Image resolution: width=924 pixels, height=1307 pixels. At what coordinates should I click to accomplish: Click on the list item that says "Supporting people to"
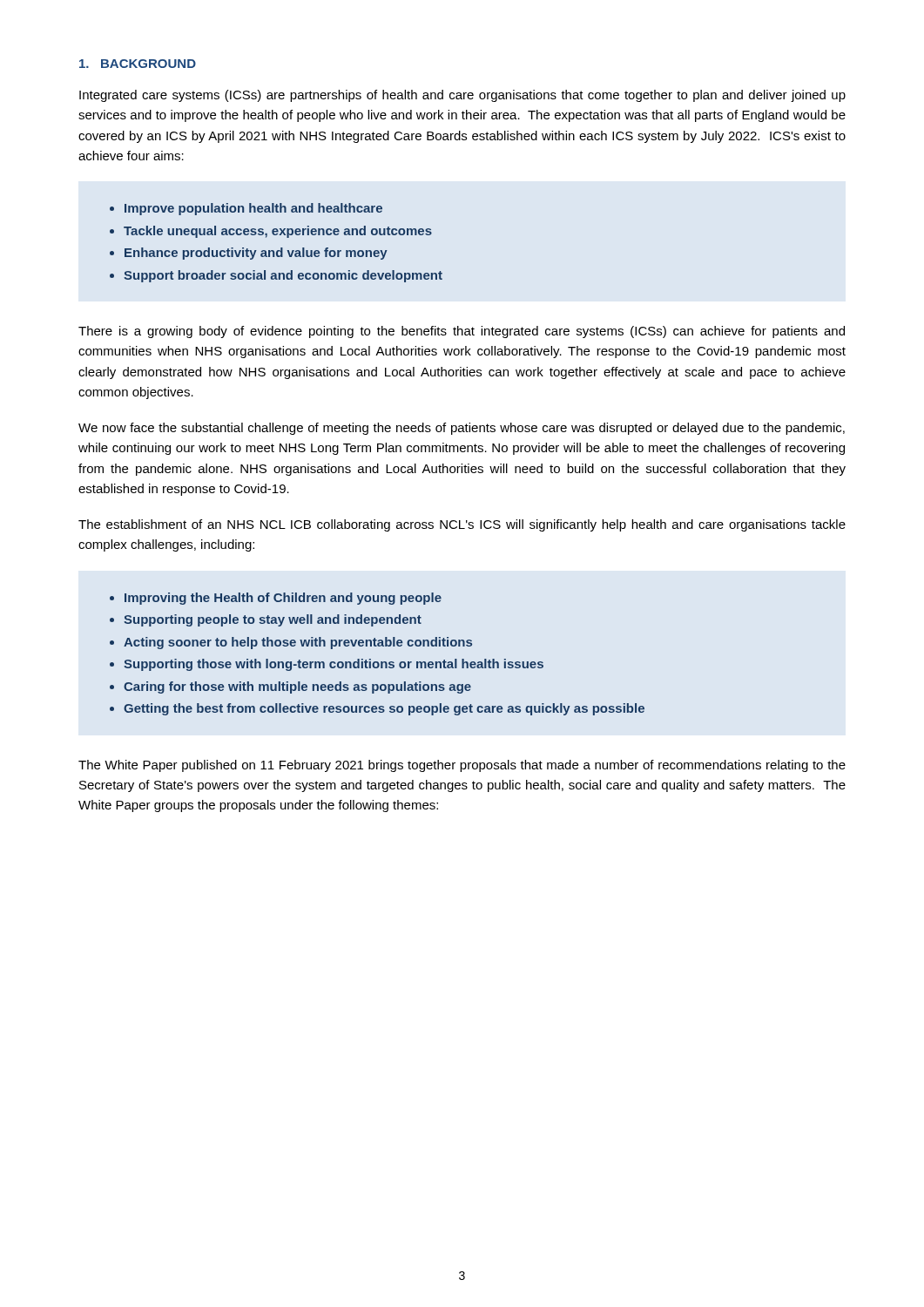[273, 620]
